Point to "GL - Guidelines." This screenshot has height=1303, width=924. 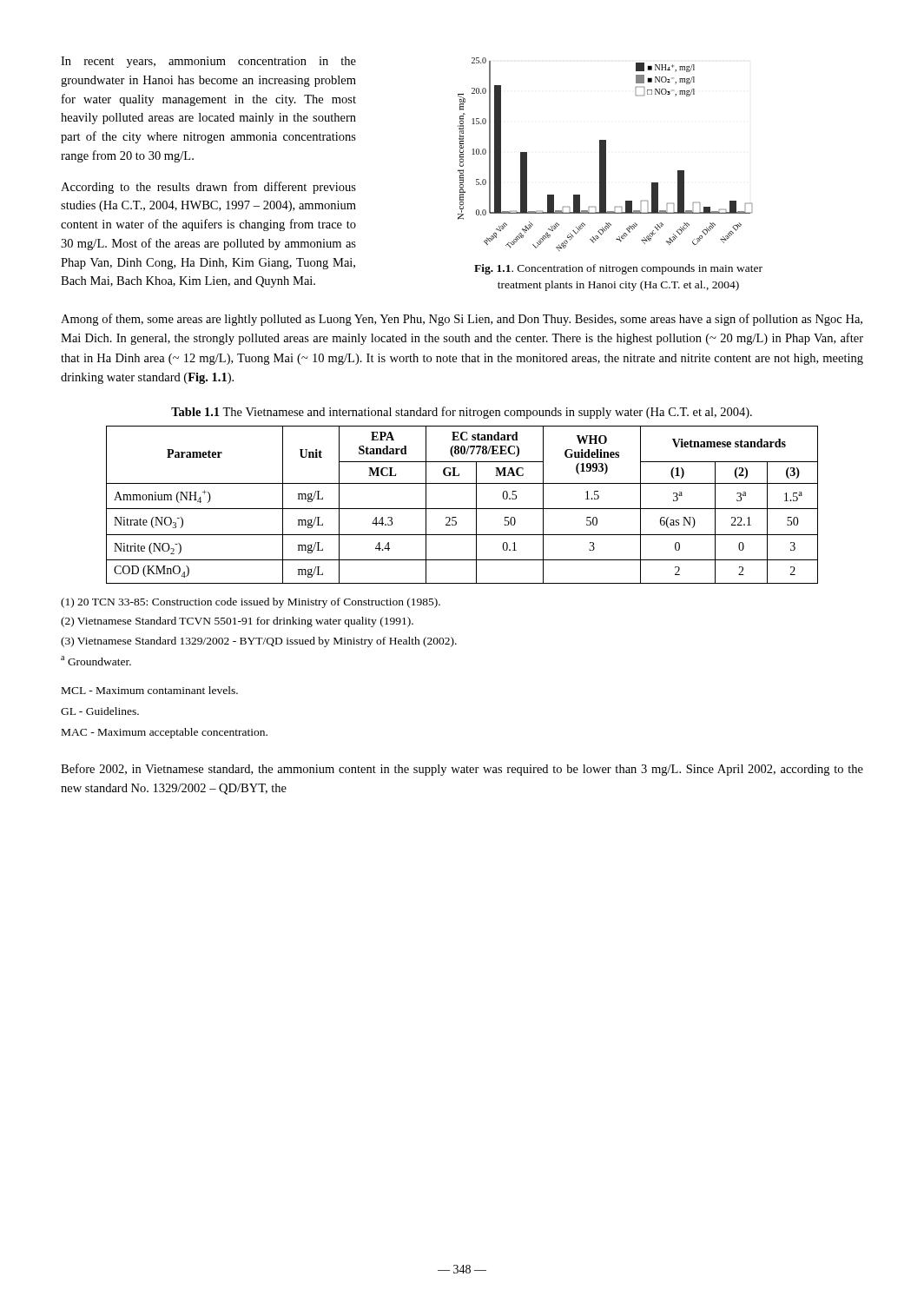[x=100, y=711]
